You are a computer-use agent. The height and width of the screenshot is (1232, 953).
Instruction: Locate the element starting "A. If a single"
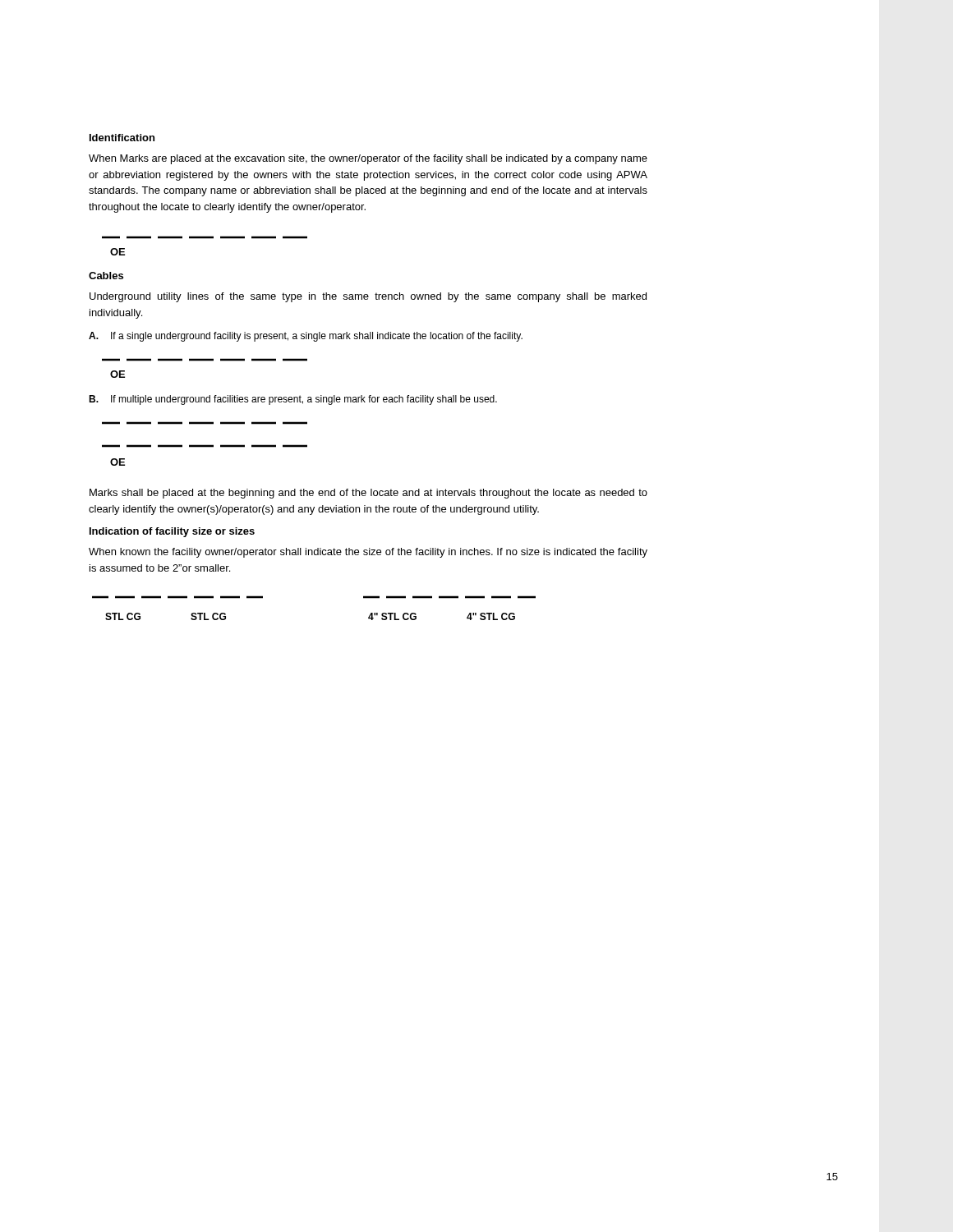306,336
